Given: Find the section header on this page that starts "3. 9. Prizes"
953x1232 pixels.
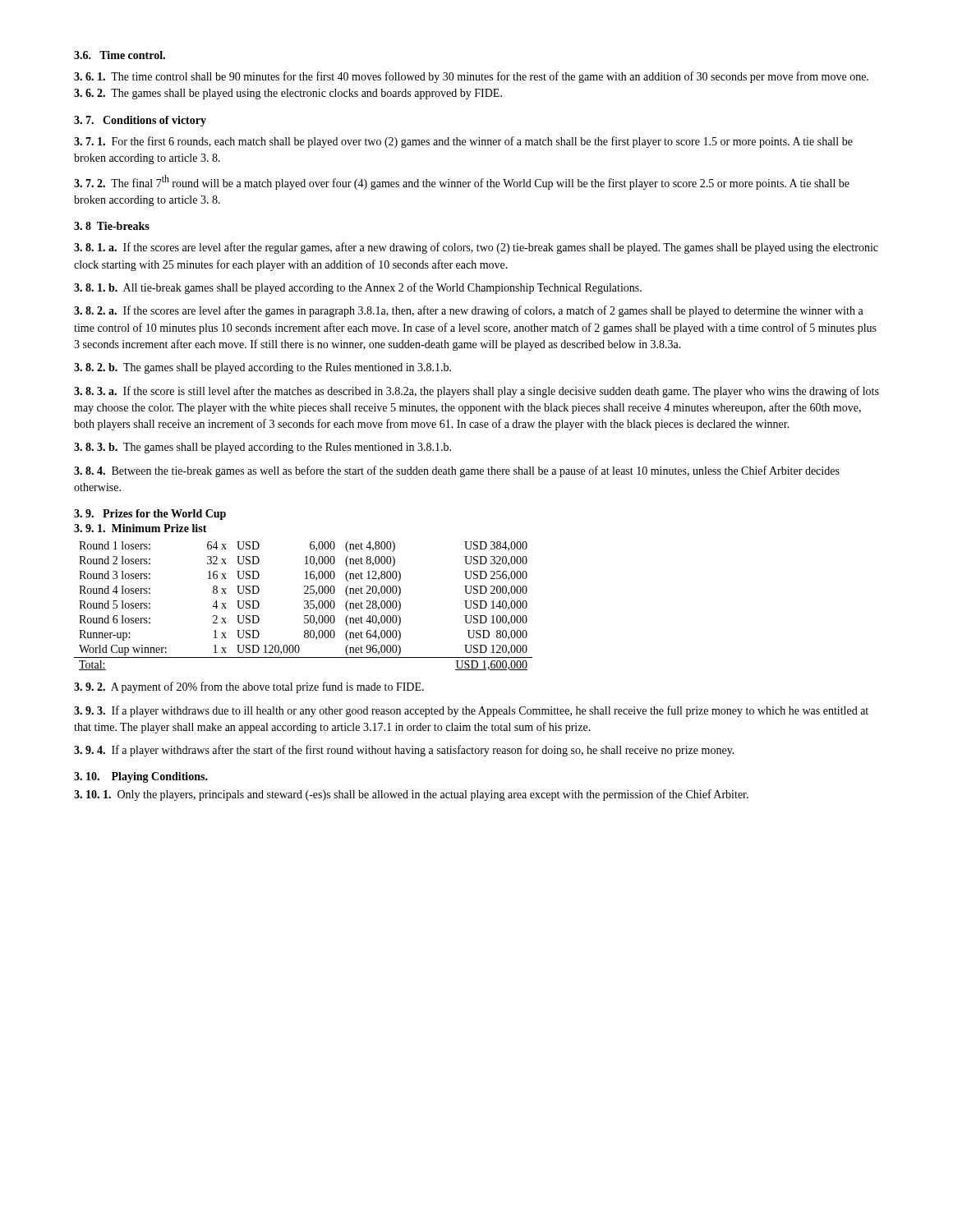Looking at the screenshot, I should [x=150, y=514].
